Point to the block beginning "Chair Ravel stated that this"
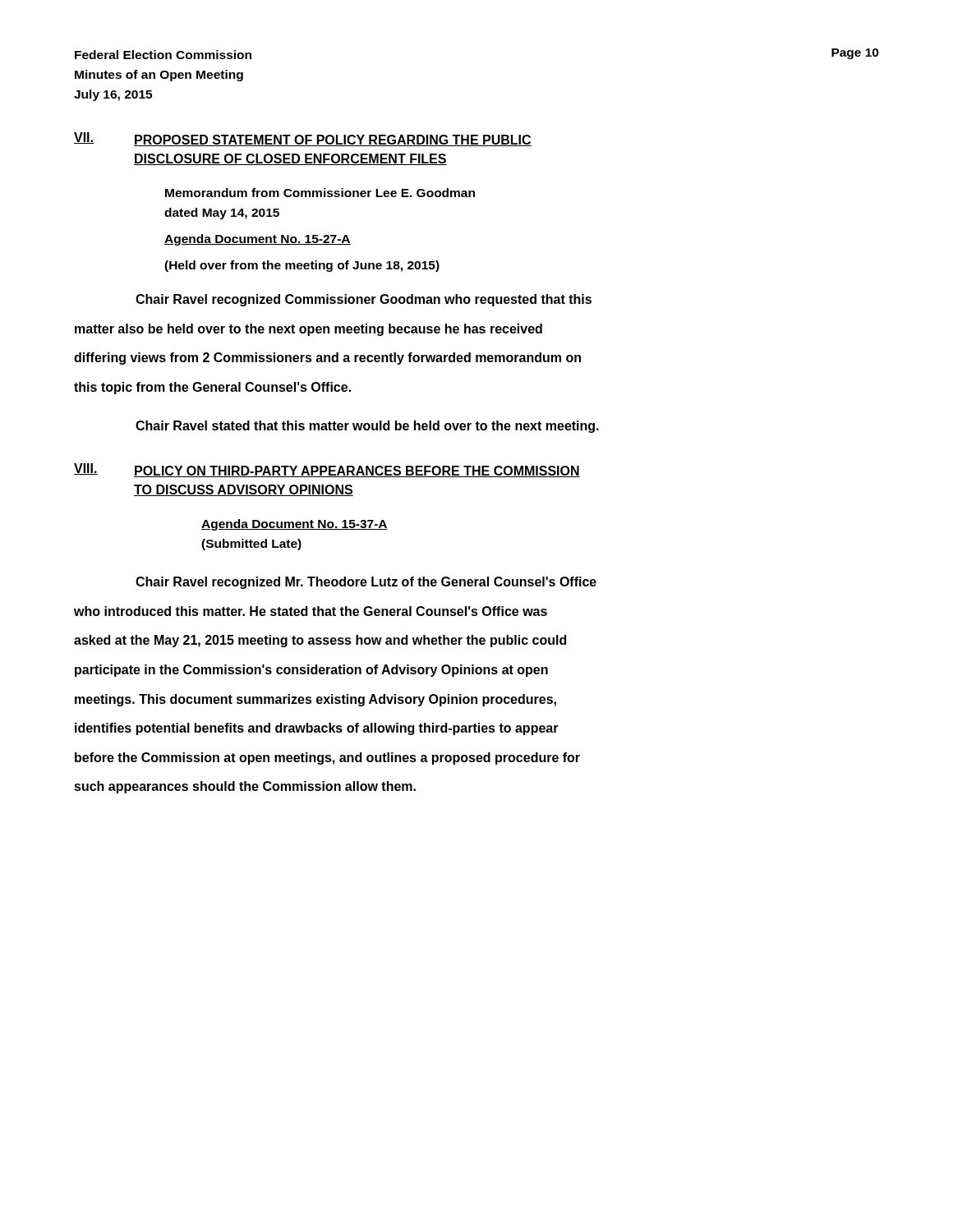 point(367,426)
